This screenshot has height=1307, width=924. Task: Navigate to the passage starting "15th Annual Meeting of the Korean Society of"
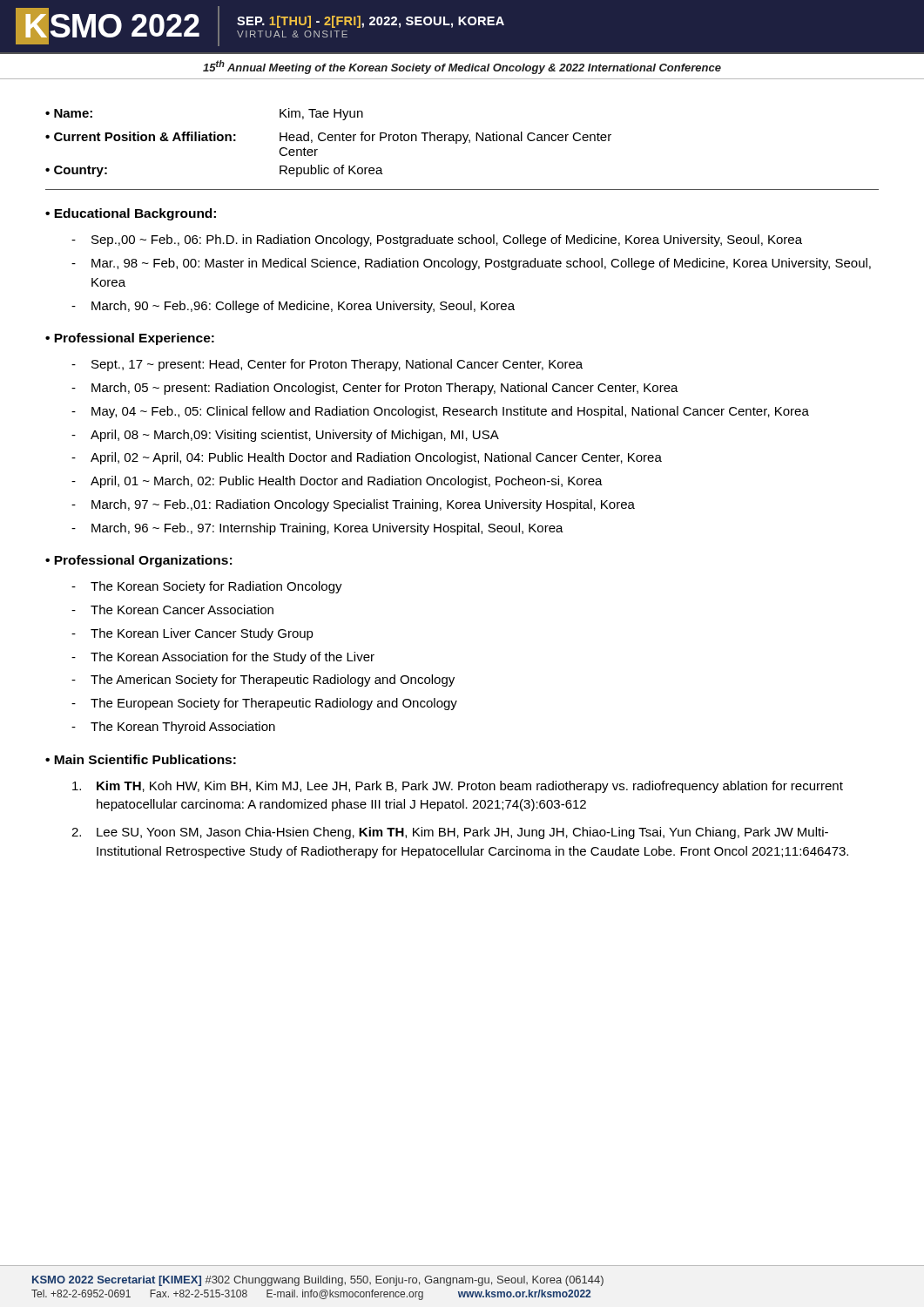point(462,66)
